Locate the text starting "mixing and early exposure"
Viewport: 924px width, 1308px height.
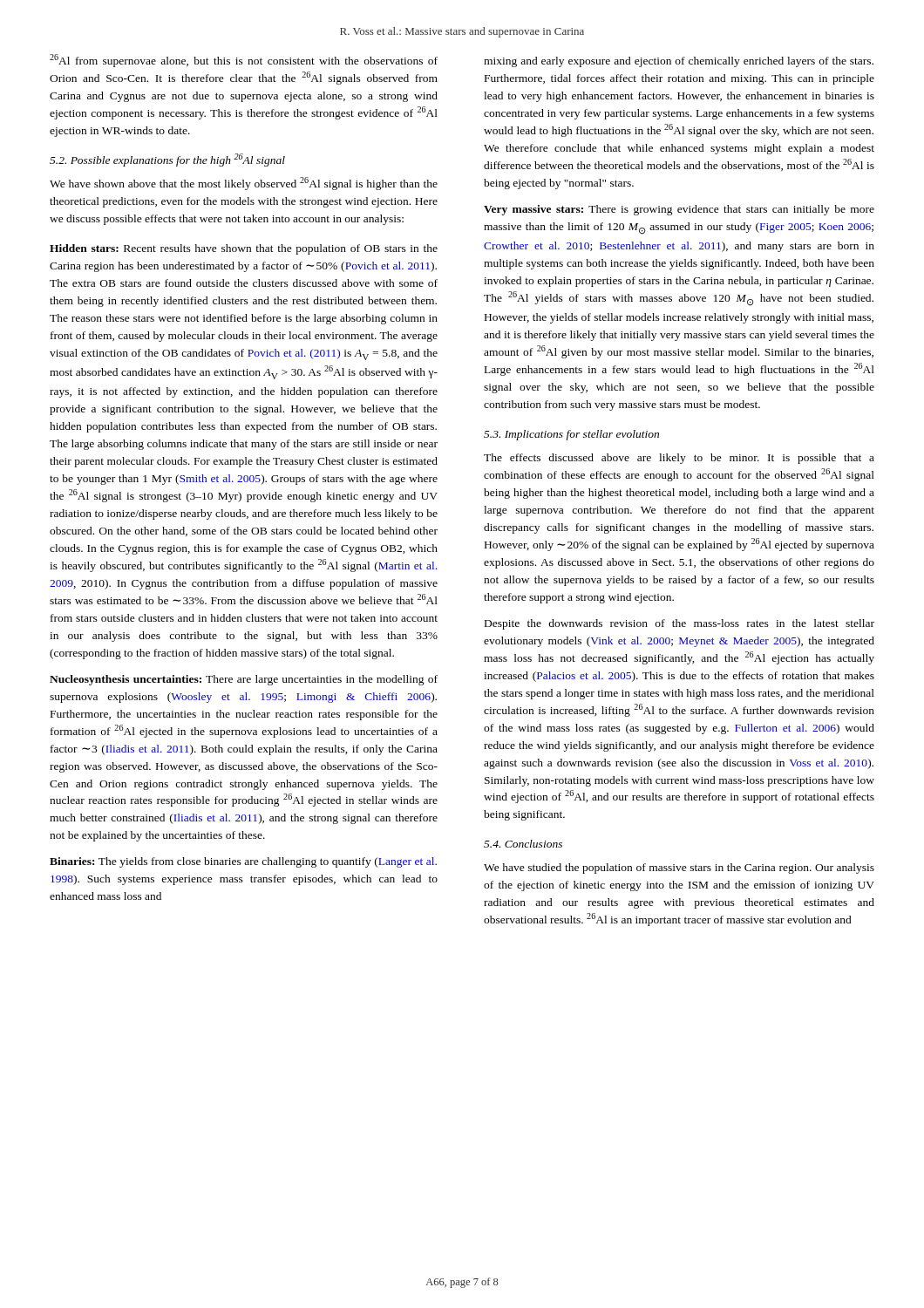(679, 122)
